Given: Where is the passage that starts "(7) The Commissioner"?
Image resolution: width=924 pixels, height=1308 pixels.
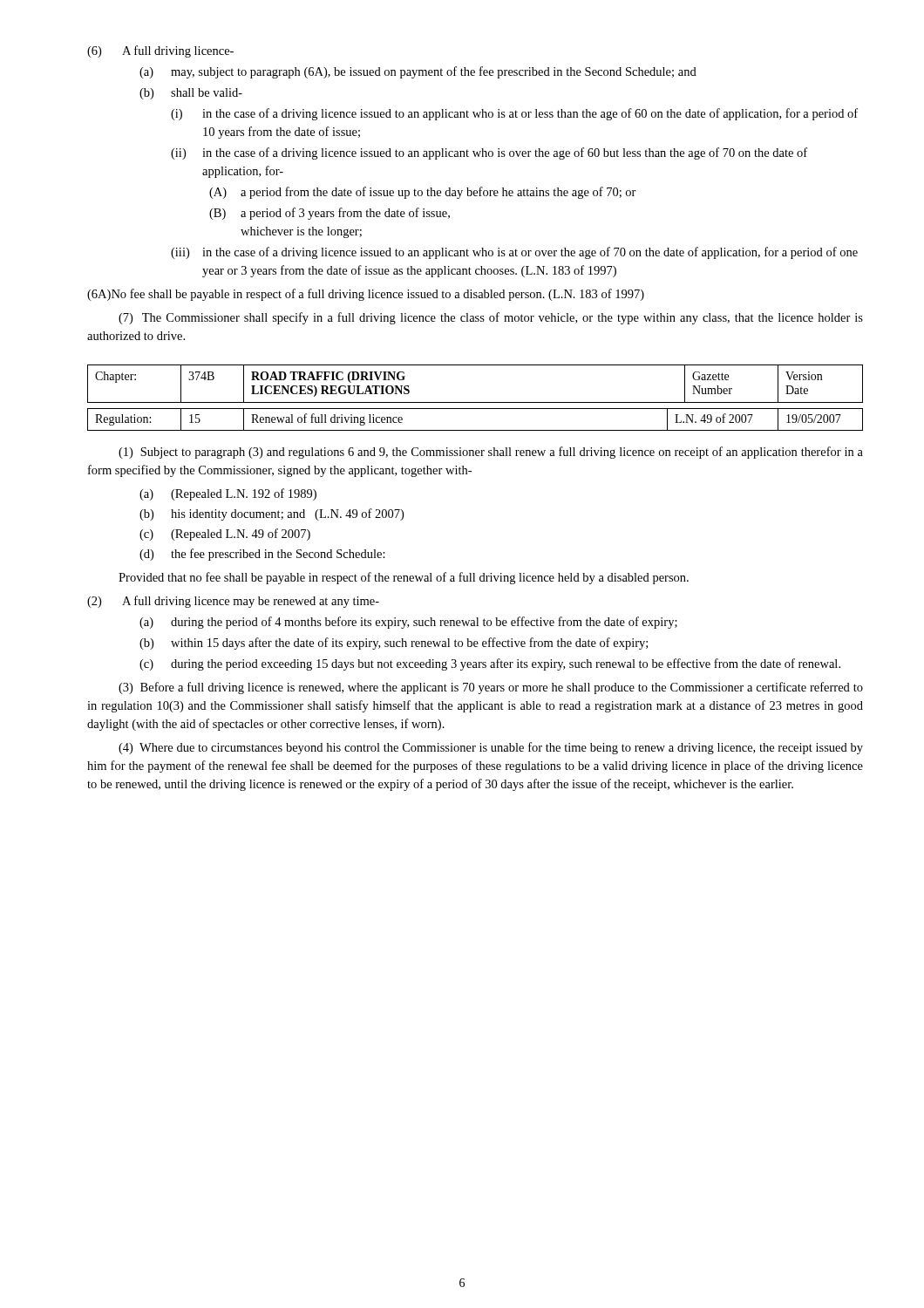Looking at the screenshot, I should click(475, 327).
